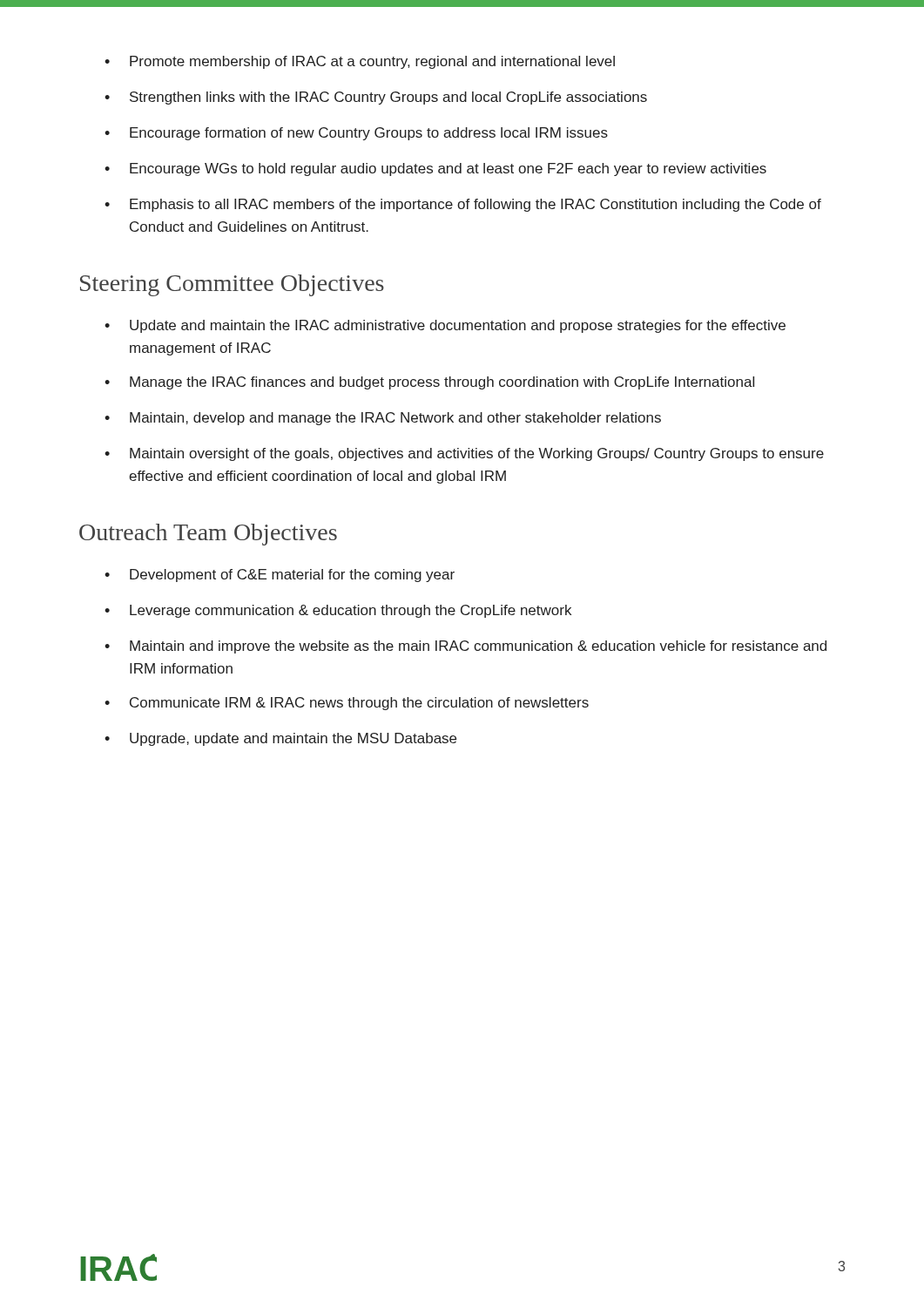Navigate to the block starting "• Maintain oversight of the goals, objectives and"
Viewport: 924px width, 1307px height.
(475, 465)
